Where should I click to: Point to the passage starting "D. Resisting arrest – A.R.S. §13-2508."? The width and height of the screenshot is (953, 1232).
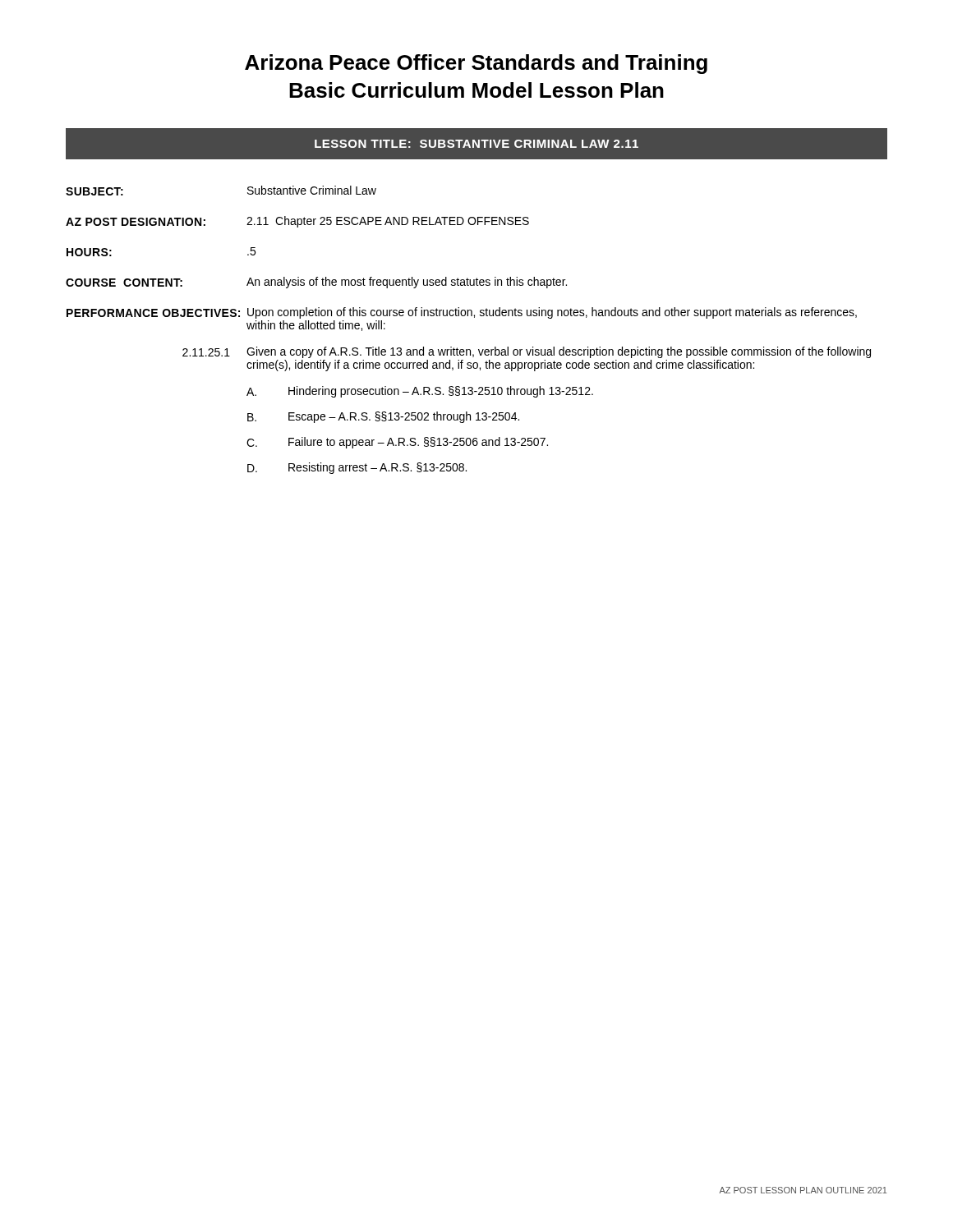pyautogui.click(x=357, y=468)
